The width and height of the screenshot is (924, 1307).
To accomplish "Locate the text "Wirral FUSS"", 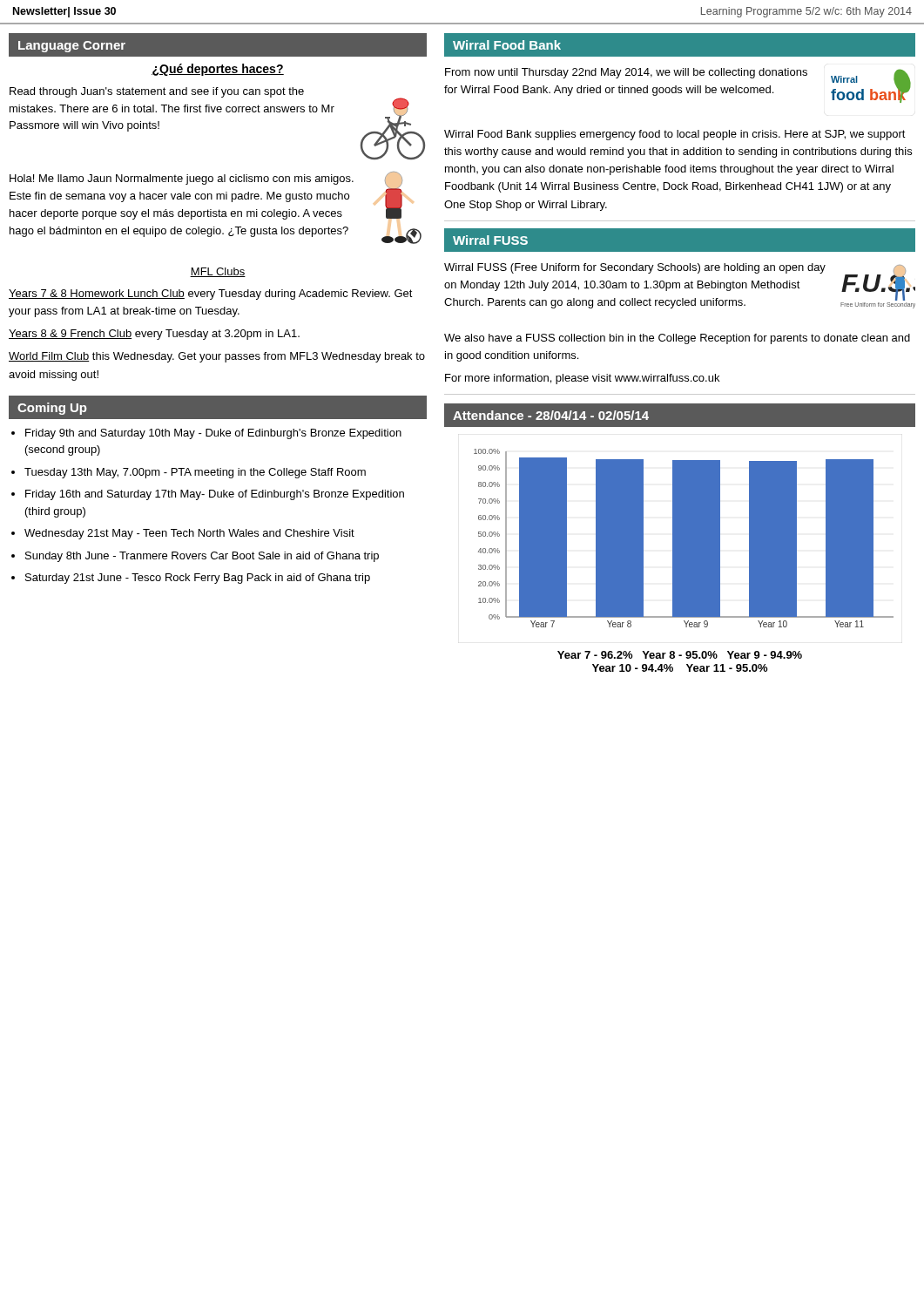I will pyautogui.click(x=491, y=240).
